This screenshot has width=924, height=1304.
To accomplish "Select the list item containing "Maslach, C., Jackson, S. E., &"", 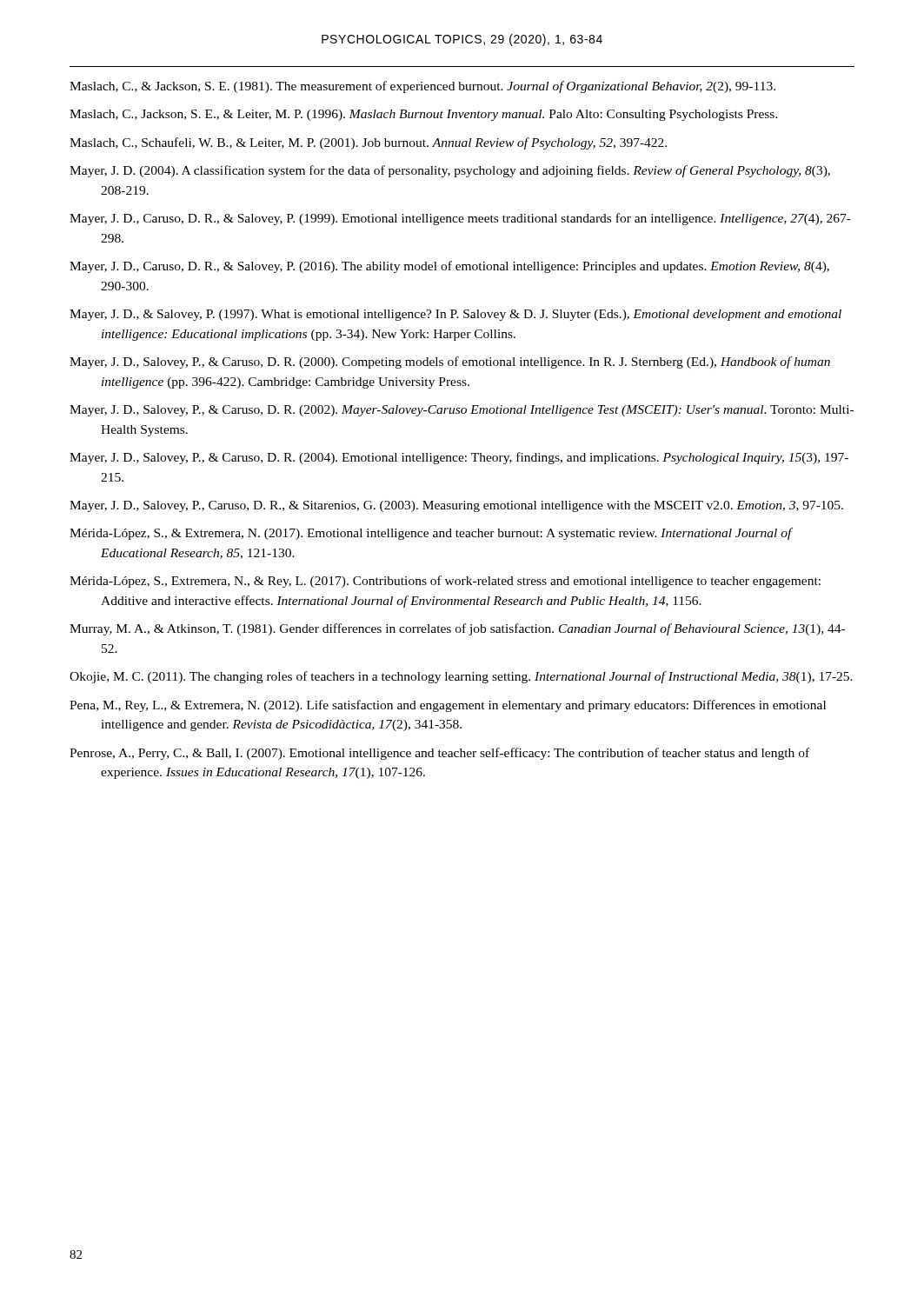I will click(424, 114).
